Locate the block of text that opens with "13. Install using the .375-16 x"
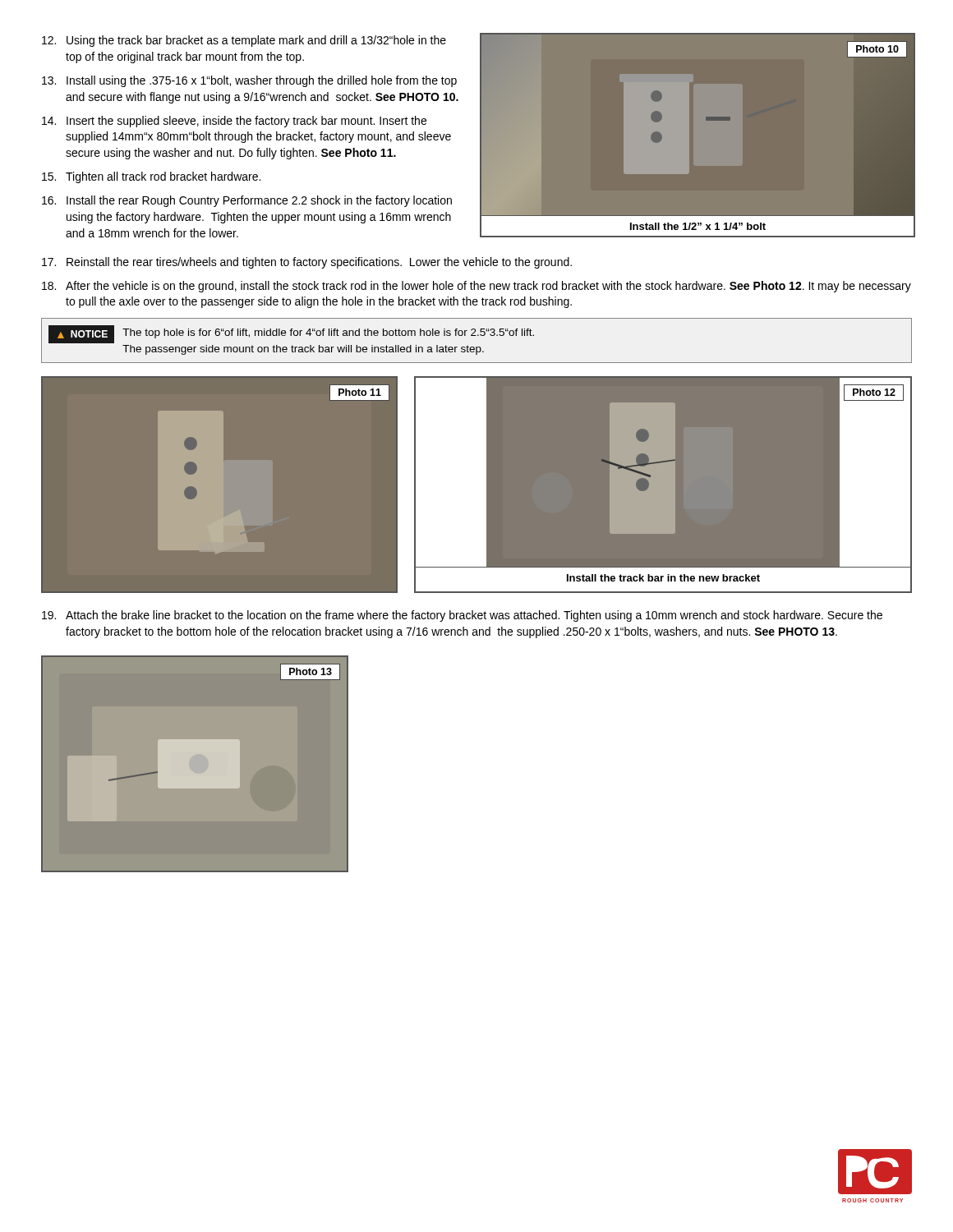Viewport: 953px width, 1232px height. pyautogui.click(x=251, y=89)
